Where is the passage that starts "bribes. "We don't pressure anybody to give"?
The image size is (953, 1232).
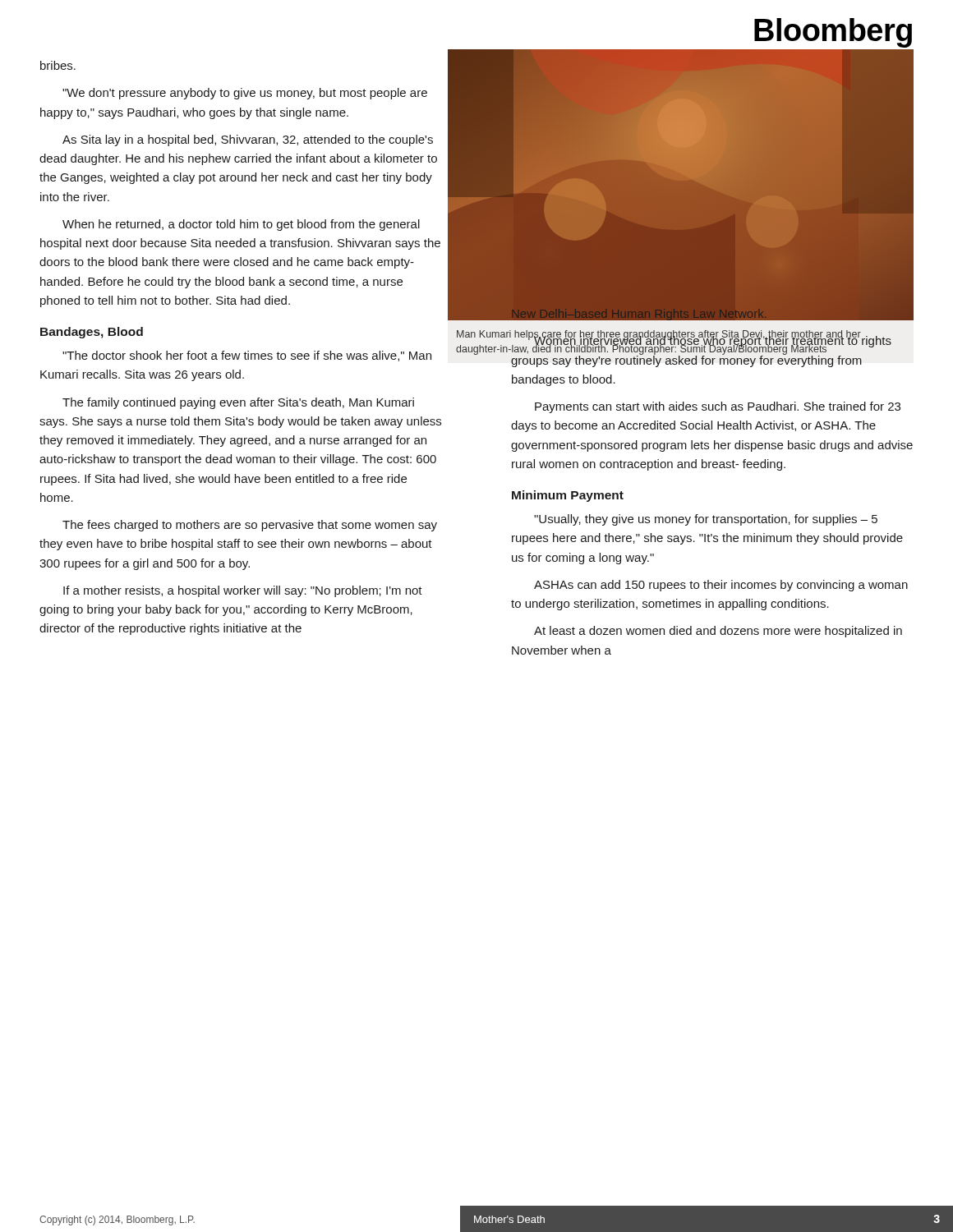click(x=241, y=183)
